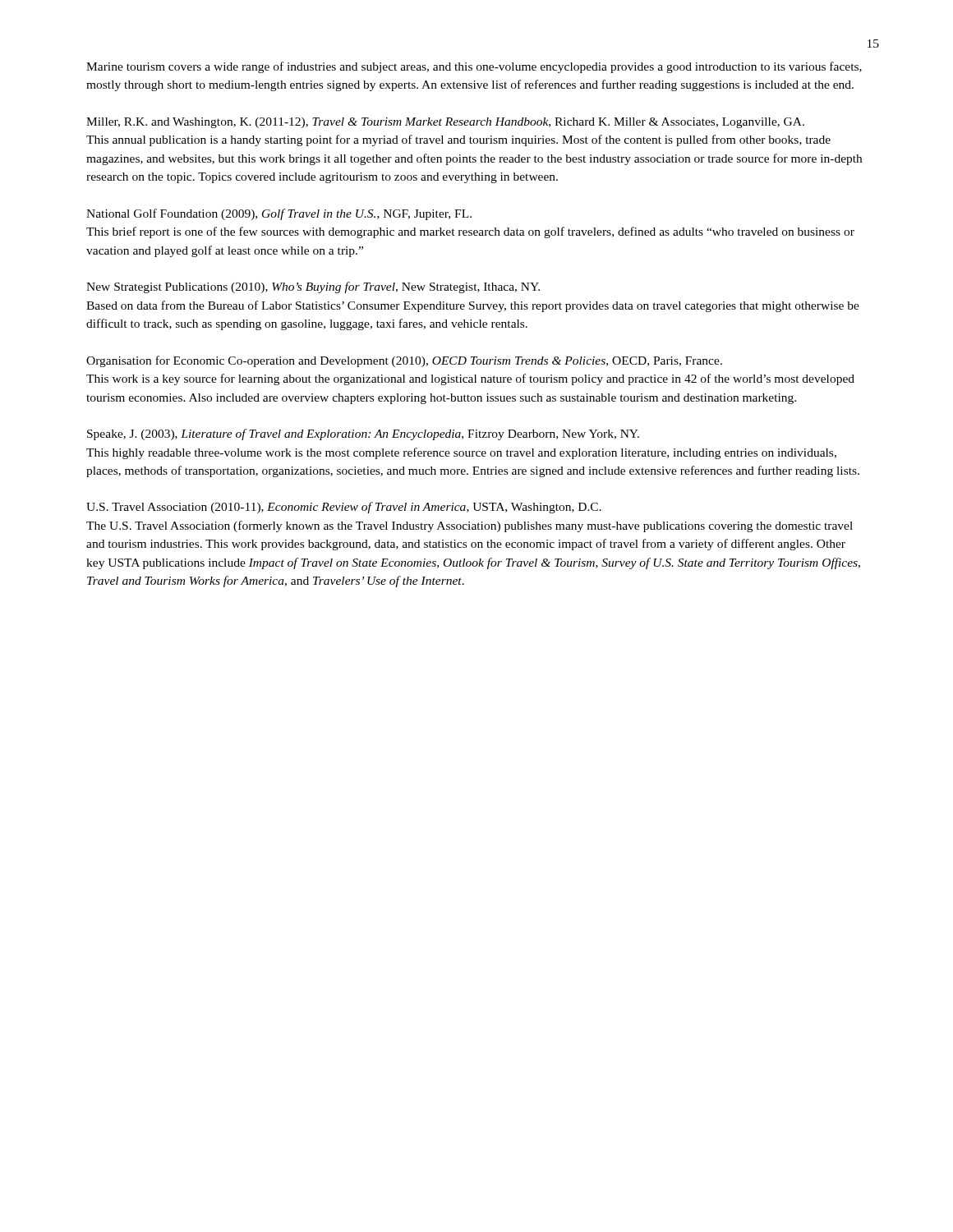Select the text starting "Speake, J. (2003),"
This screenshot has width=953, height=1232.
476,452
